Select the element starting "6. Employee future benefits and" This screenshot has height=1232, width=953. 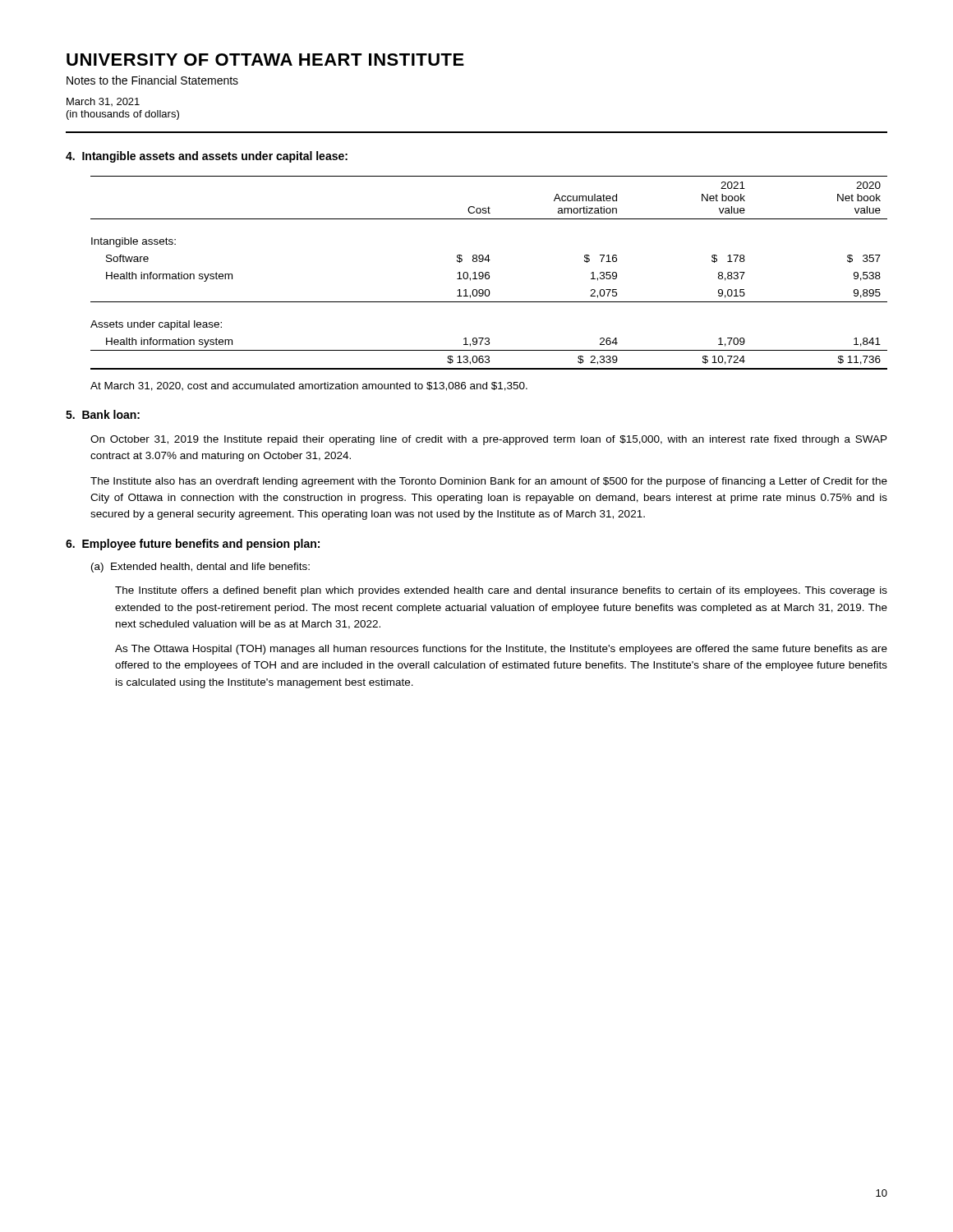pyautogui.click(x=193, y=544)
